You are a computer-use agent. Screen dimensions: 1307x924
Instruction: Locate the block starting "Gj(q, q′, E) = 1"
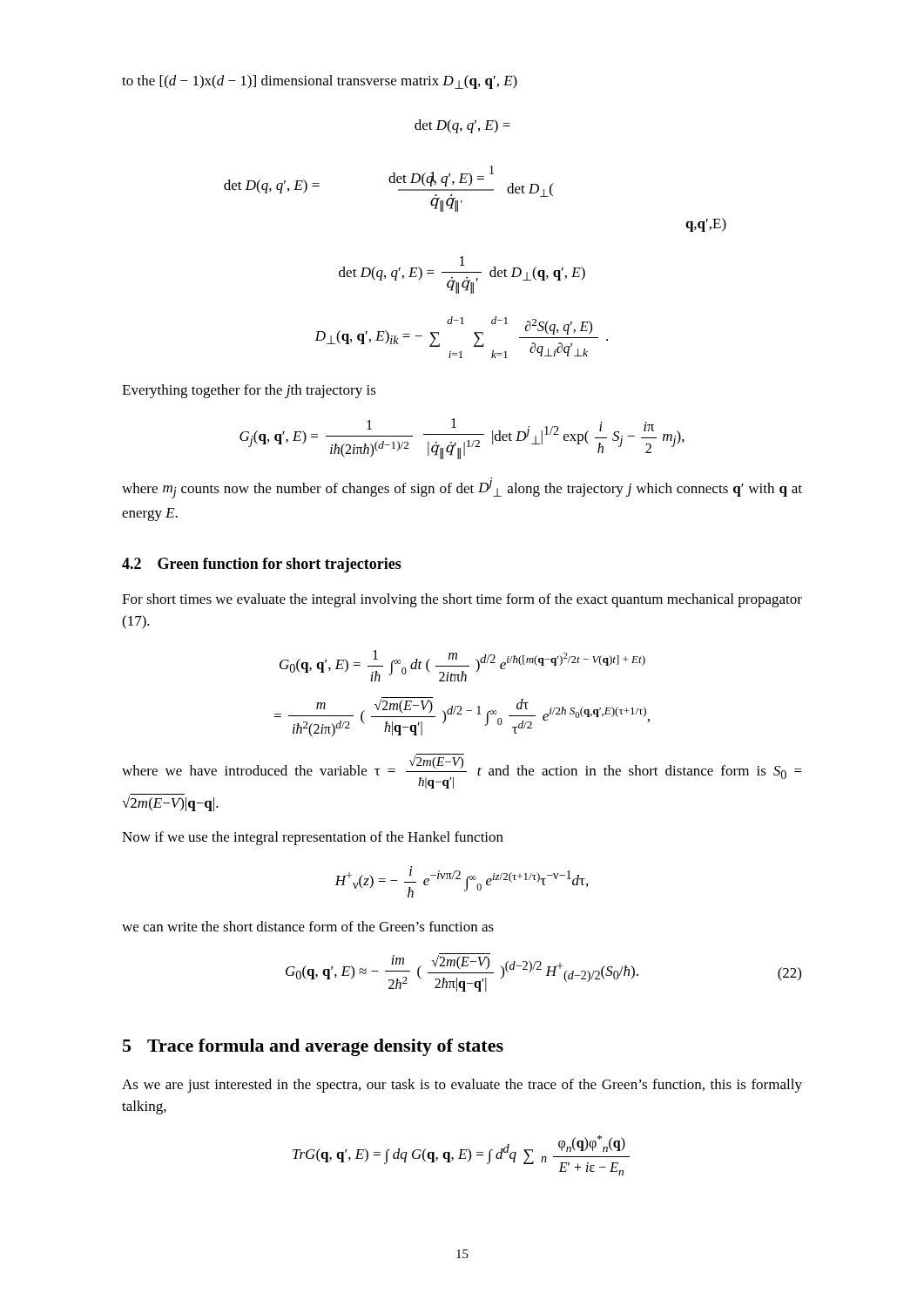[462, 437]
